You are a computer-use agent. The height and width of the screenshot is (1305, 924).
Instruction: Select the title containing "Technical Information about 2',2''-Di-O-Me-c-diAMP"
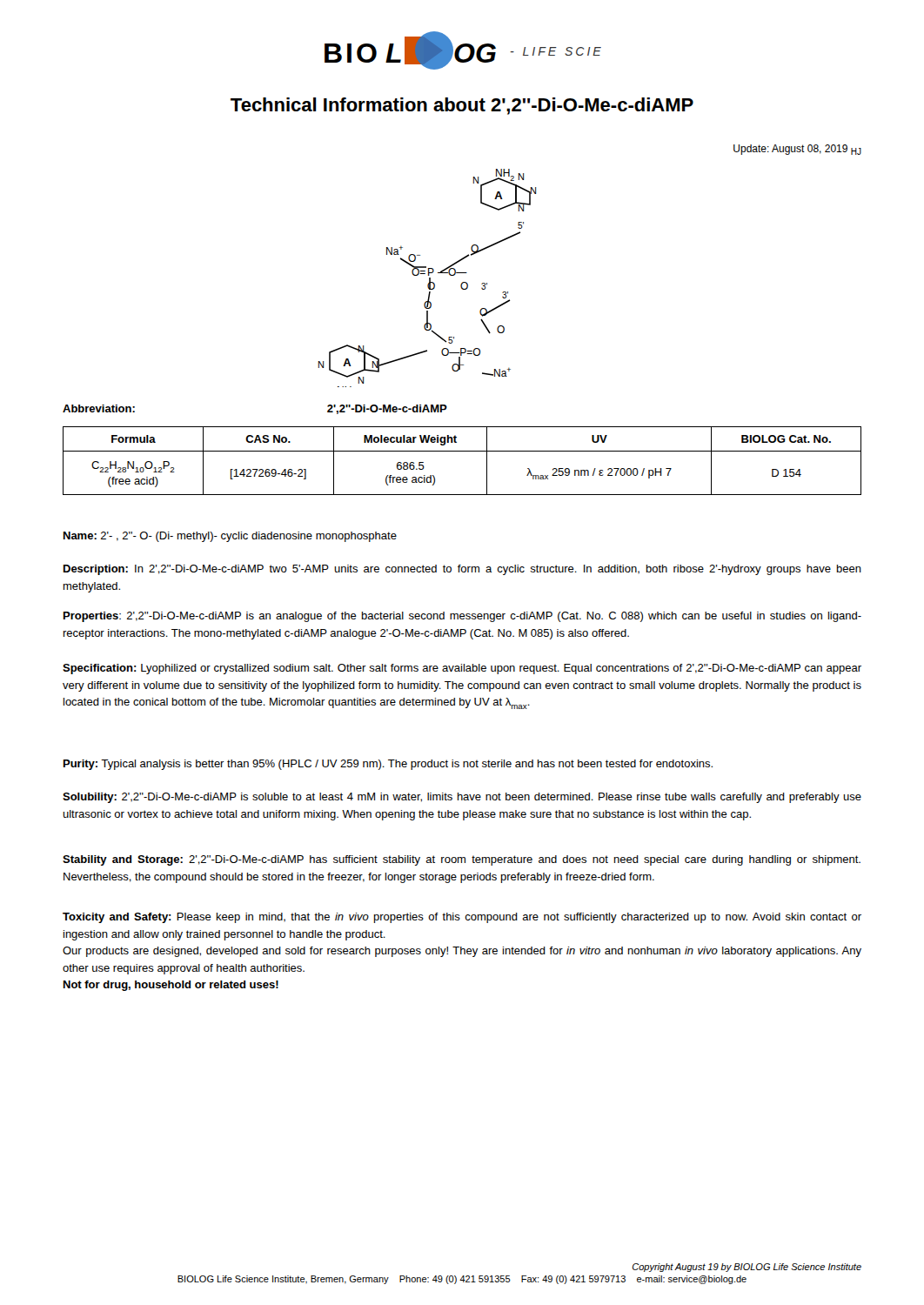pos(462,105)
